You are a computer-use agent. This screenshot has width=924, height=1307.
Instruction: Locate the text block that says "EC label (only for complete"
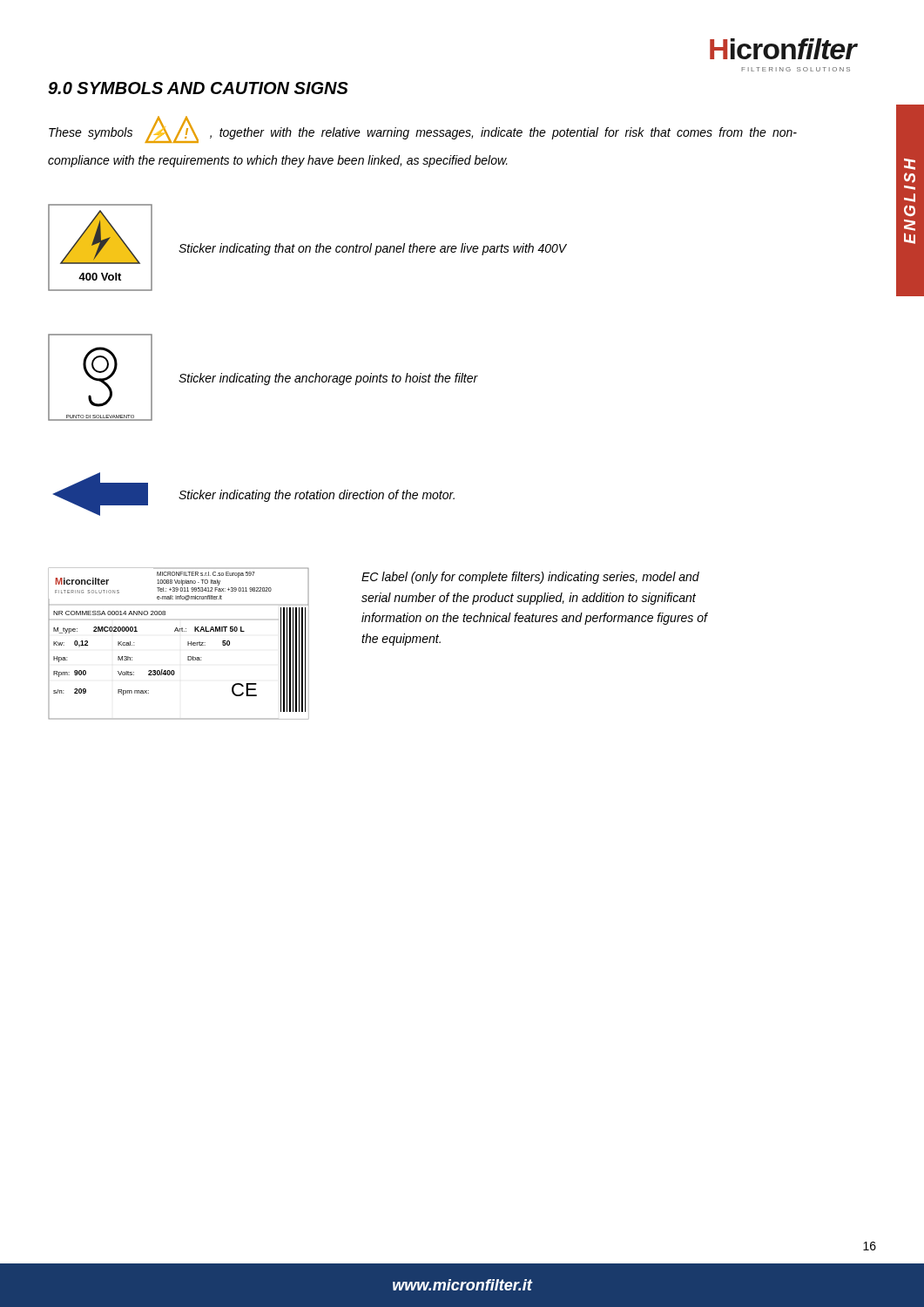tap(534, 608)
